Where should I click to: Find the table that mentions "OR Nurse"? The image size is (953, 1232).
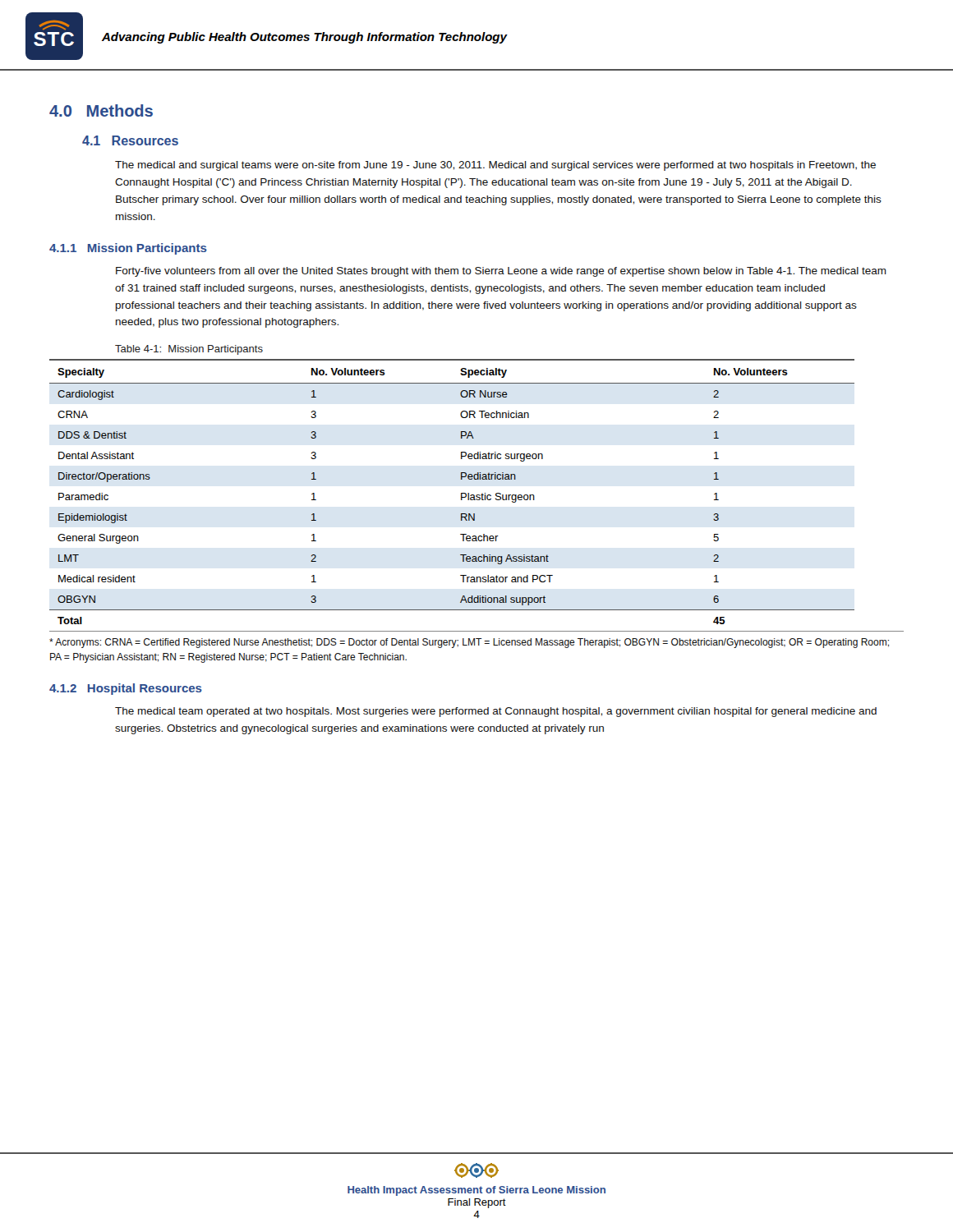coord(476,514)
